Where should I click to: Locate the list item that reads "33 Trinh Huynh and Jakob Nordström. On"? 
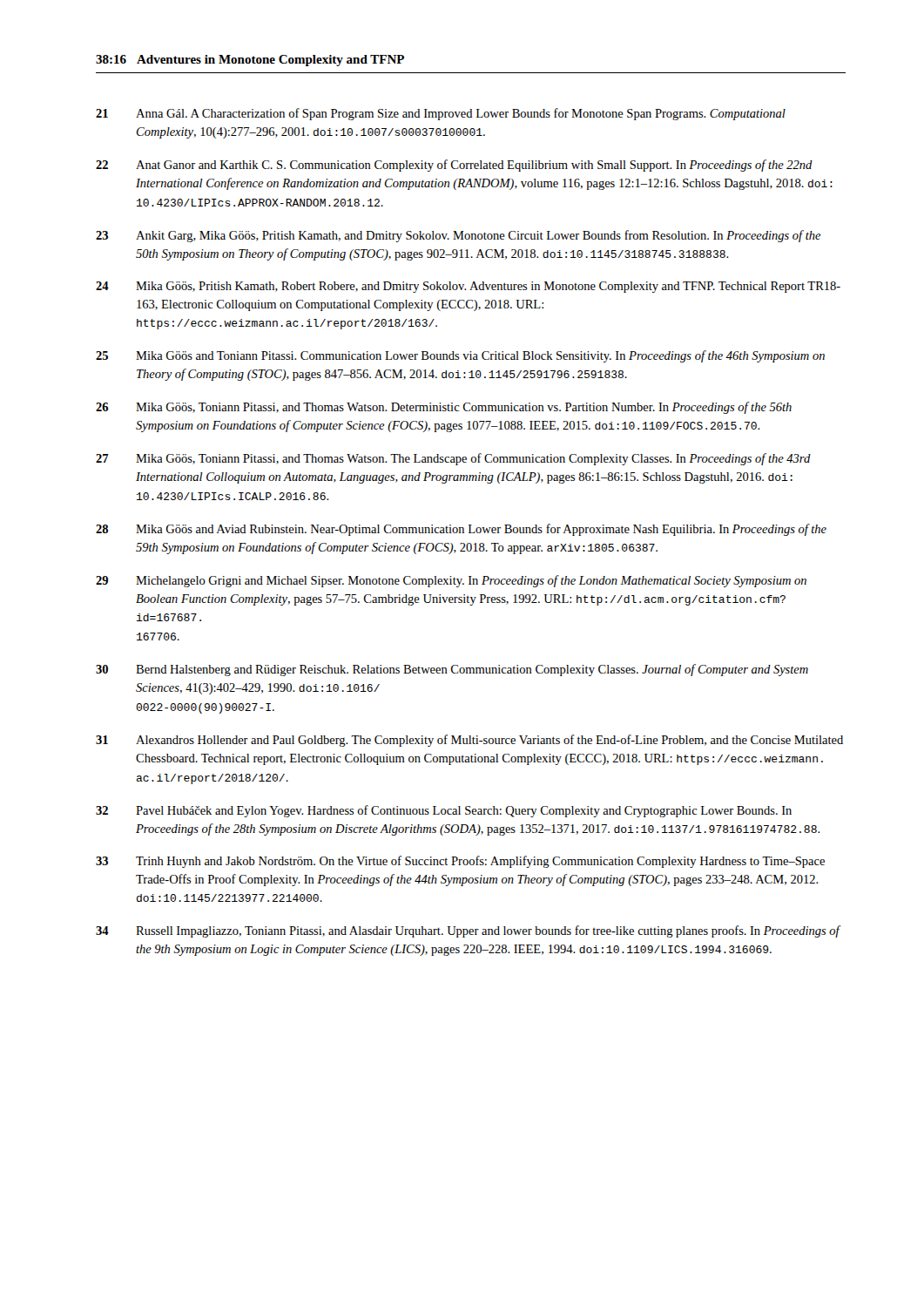(x=471, y=880)
